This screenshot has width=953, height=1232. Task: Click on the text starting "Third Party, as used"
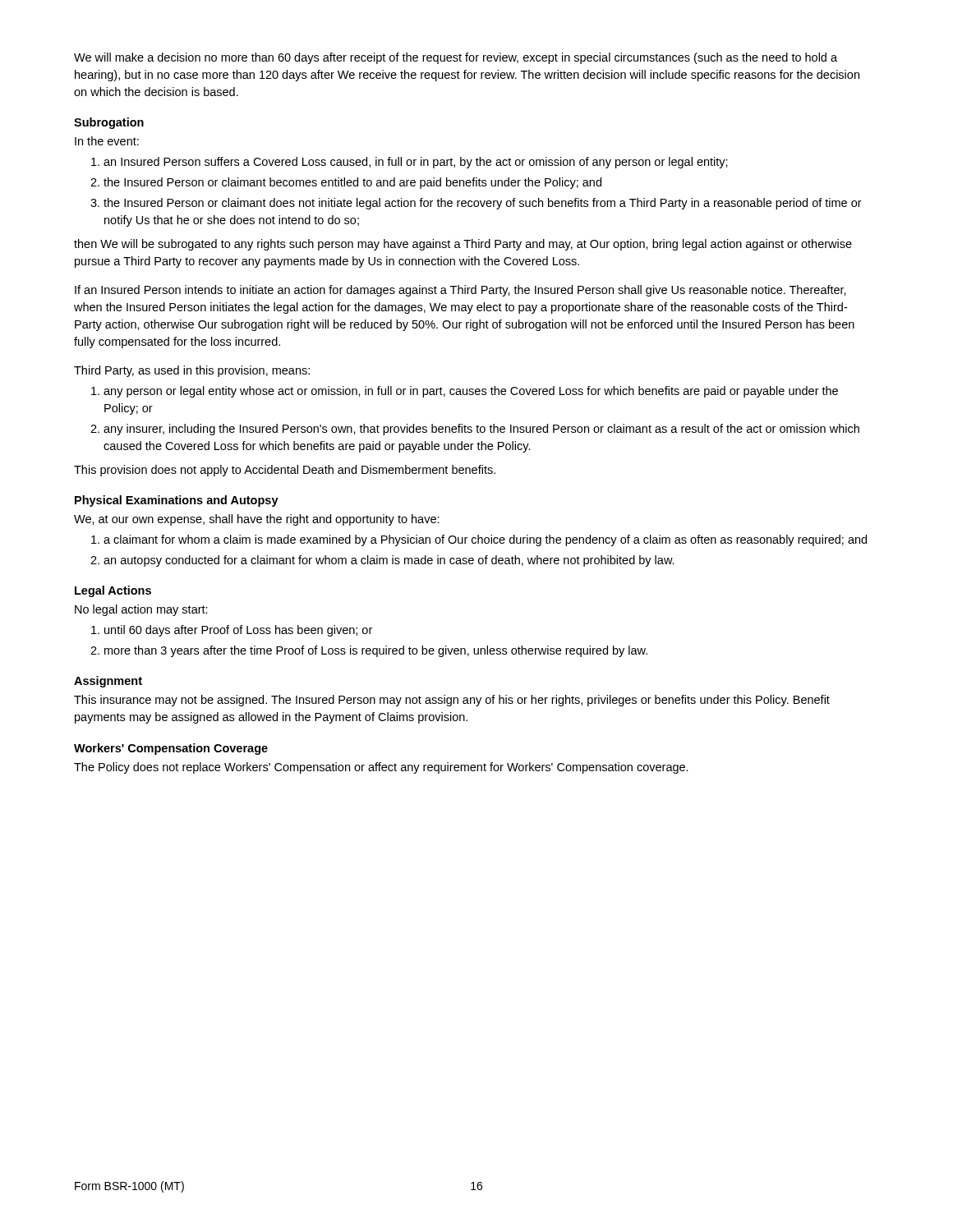point(192,371)
